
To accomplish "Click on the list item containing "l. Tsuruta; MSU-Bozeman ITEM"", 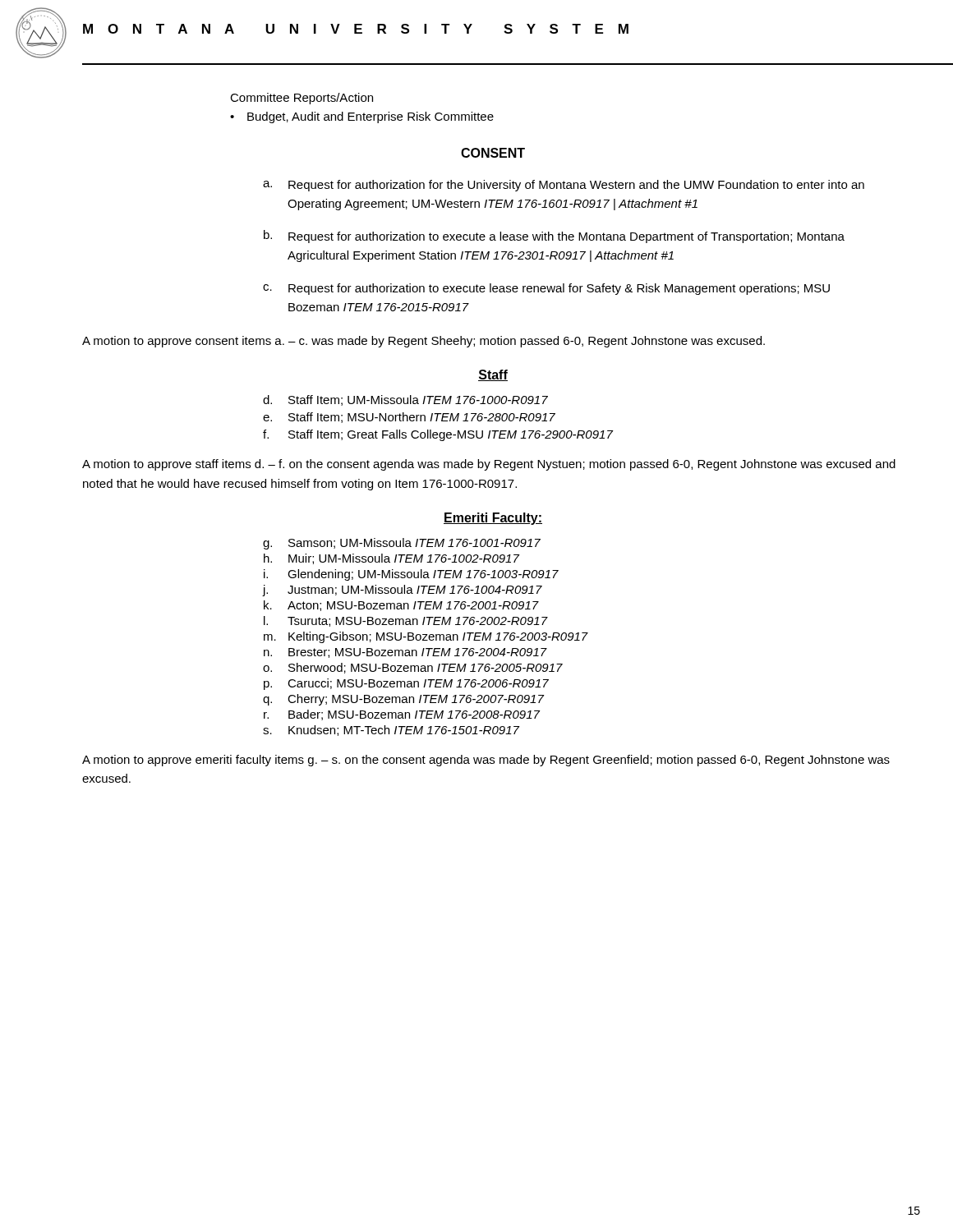I will click(405, 620).
